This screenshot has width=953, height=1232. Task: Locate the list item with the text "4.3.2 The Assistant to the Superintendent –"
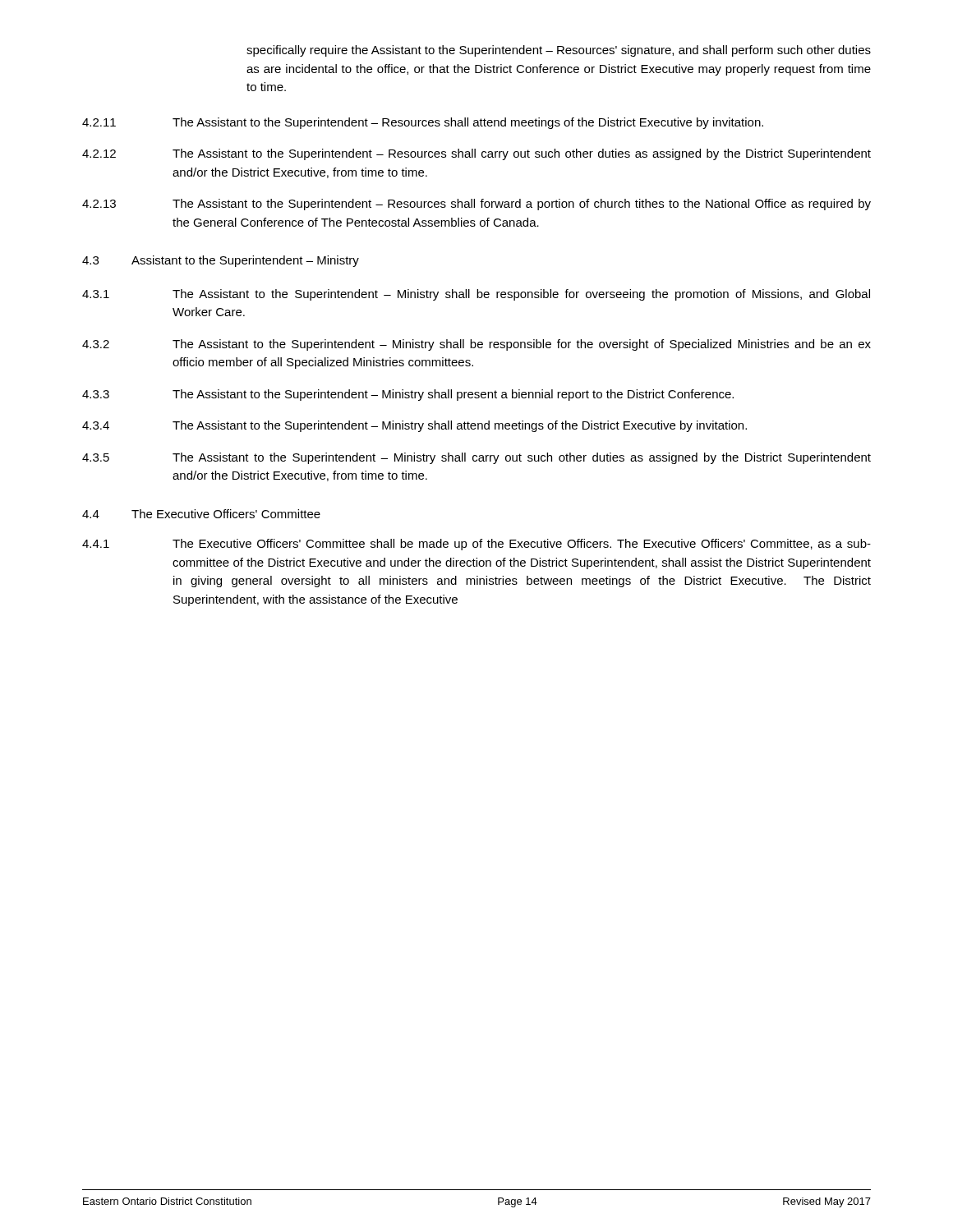click(x=476, y=353)
